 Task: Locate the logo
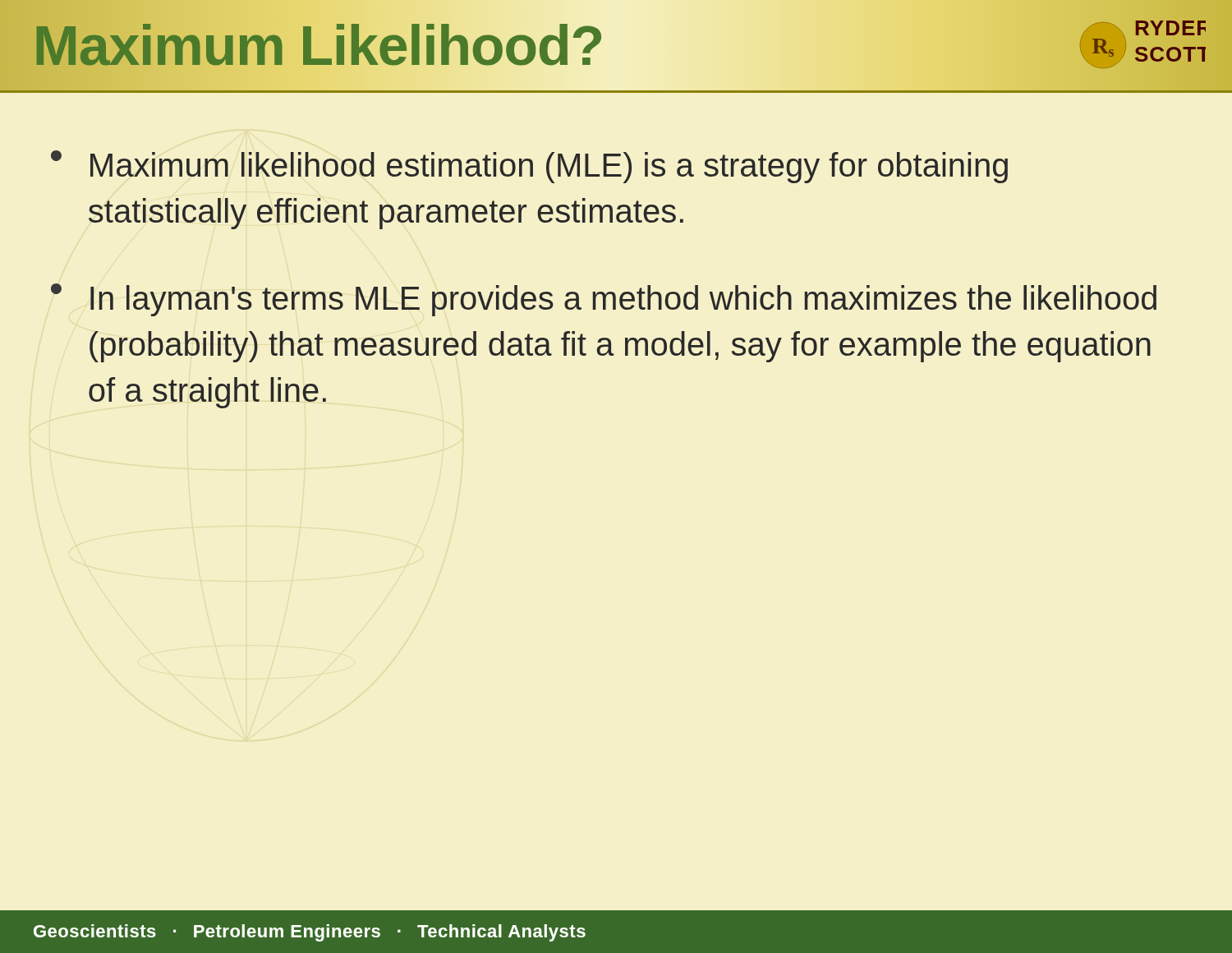tap(1142, 45)
